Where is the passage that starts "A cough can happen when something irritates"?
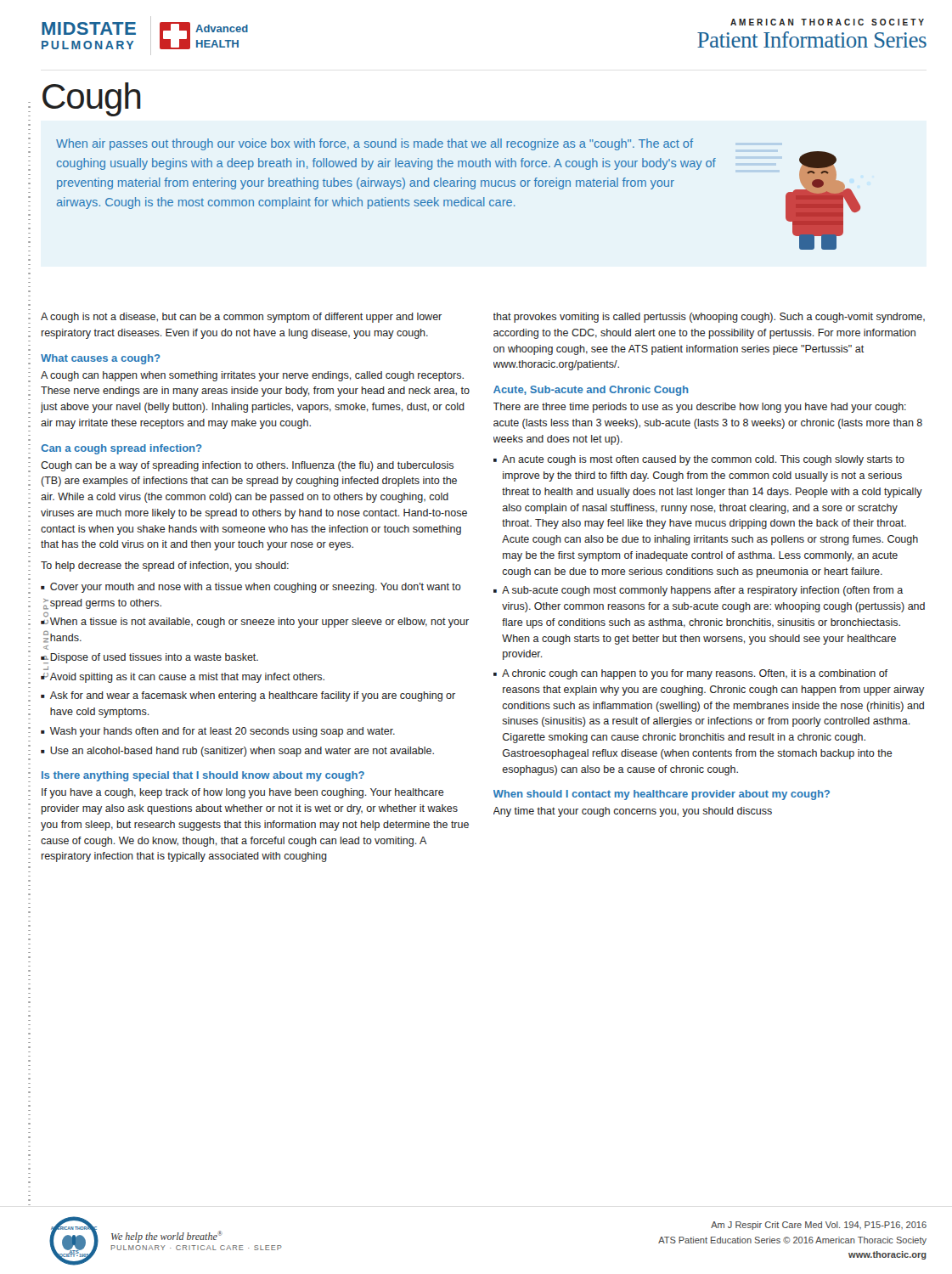 255,399
